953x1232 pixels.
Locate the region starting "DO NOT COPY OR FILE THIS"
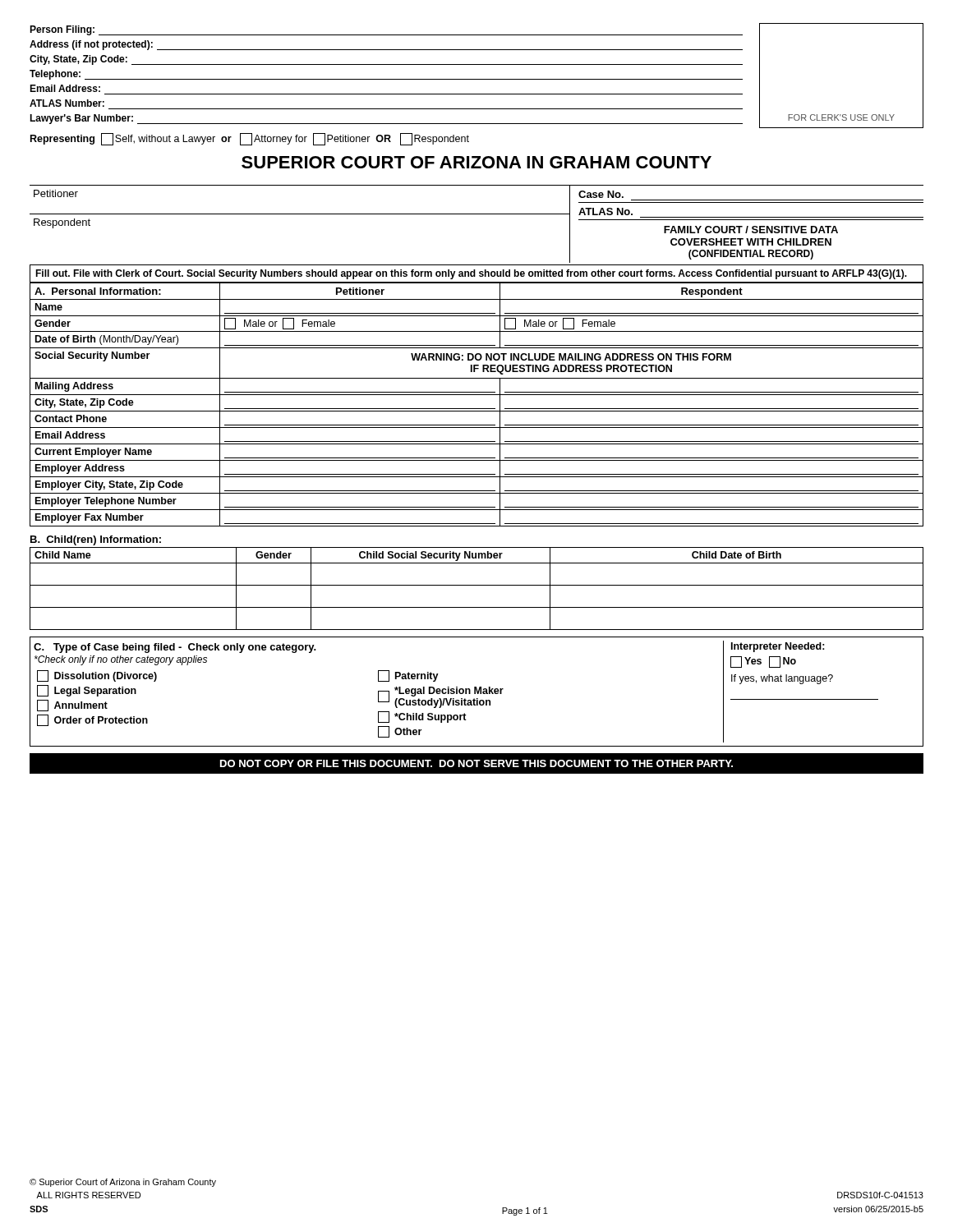(476, 764)
